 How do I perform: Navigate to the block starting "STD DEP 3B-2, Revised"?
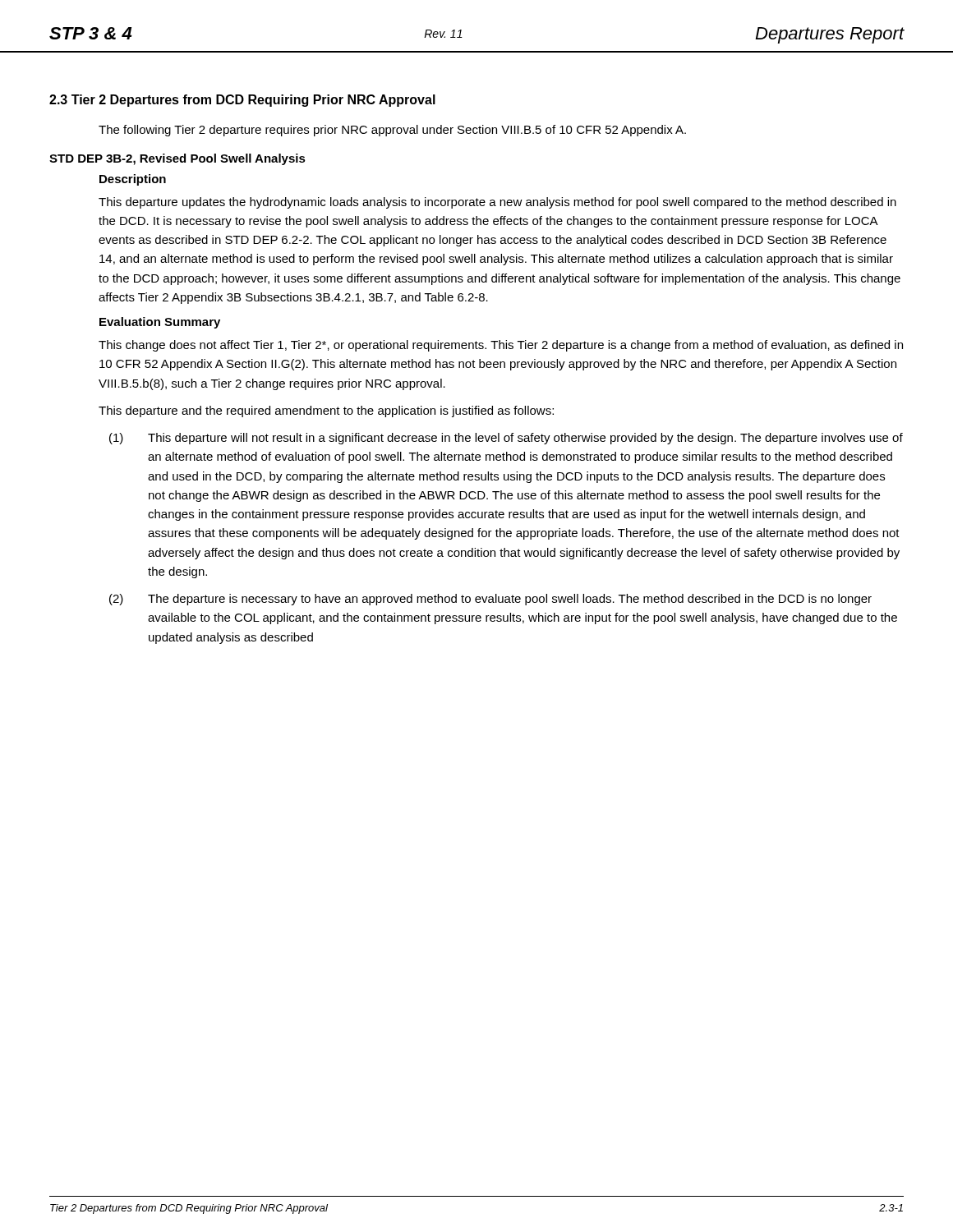(177, 158)
